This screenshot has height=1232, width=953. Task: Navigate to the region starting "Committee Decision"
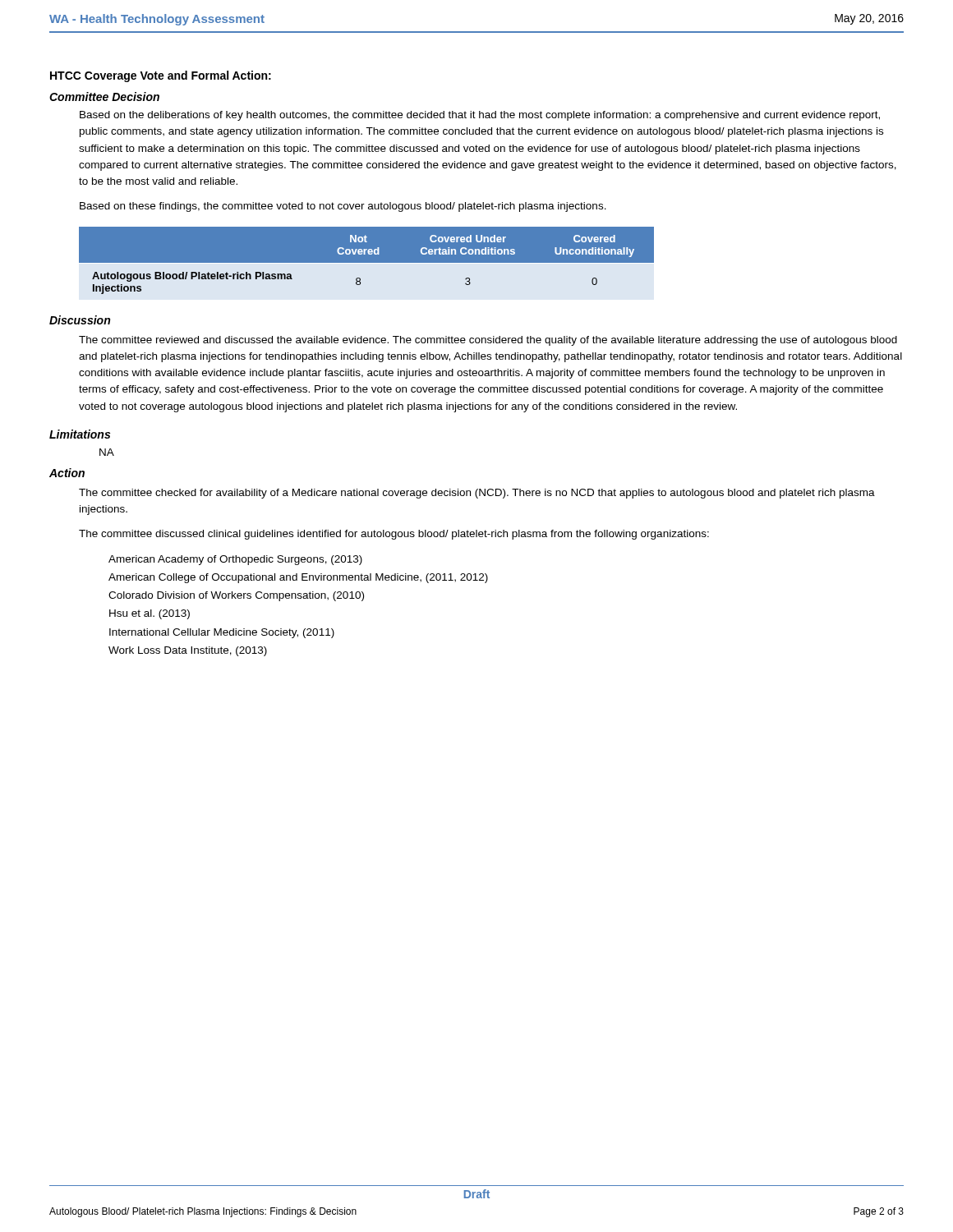(105, 97)
